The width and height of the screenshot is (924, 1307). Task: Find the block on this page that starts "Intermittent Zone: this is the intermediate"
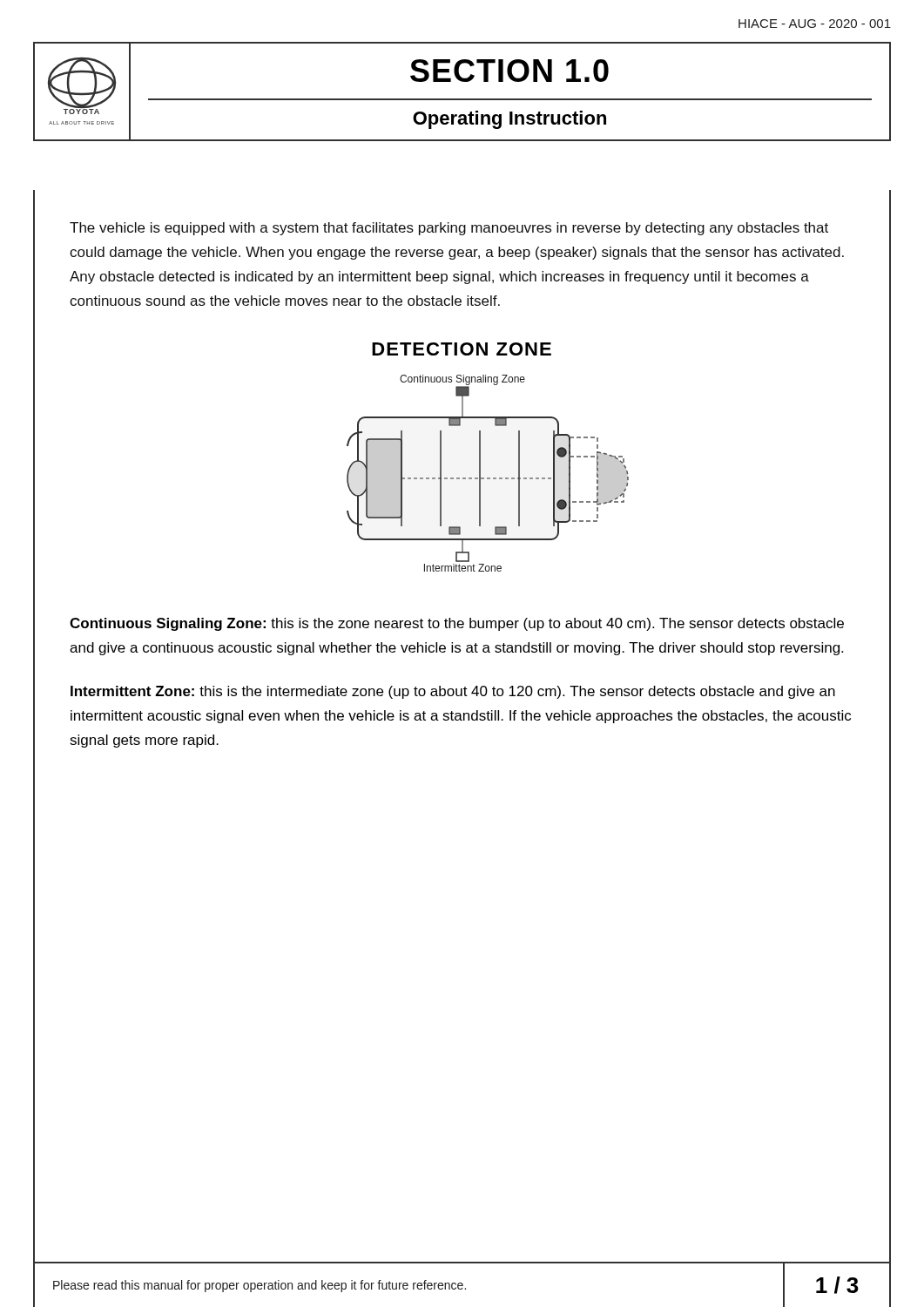(x=461, y=716)
